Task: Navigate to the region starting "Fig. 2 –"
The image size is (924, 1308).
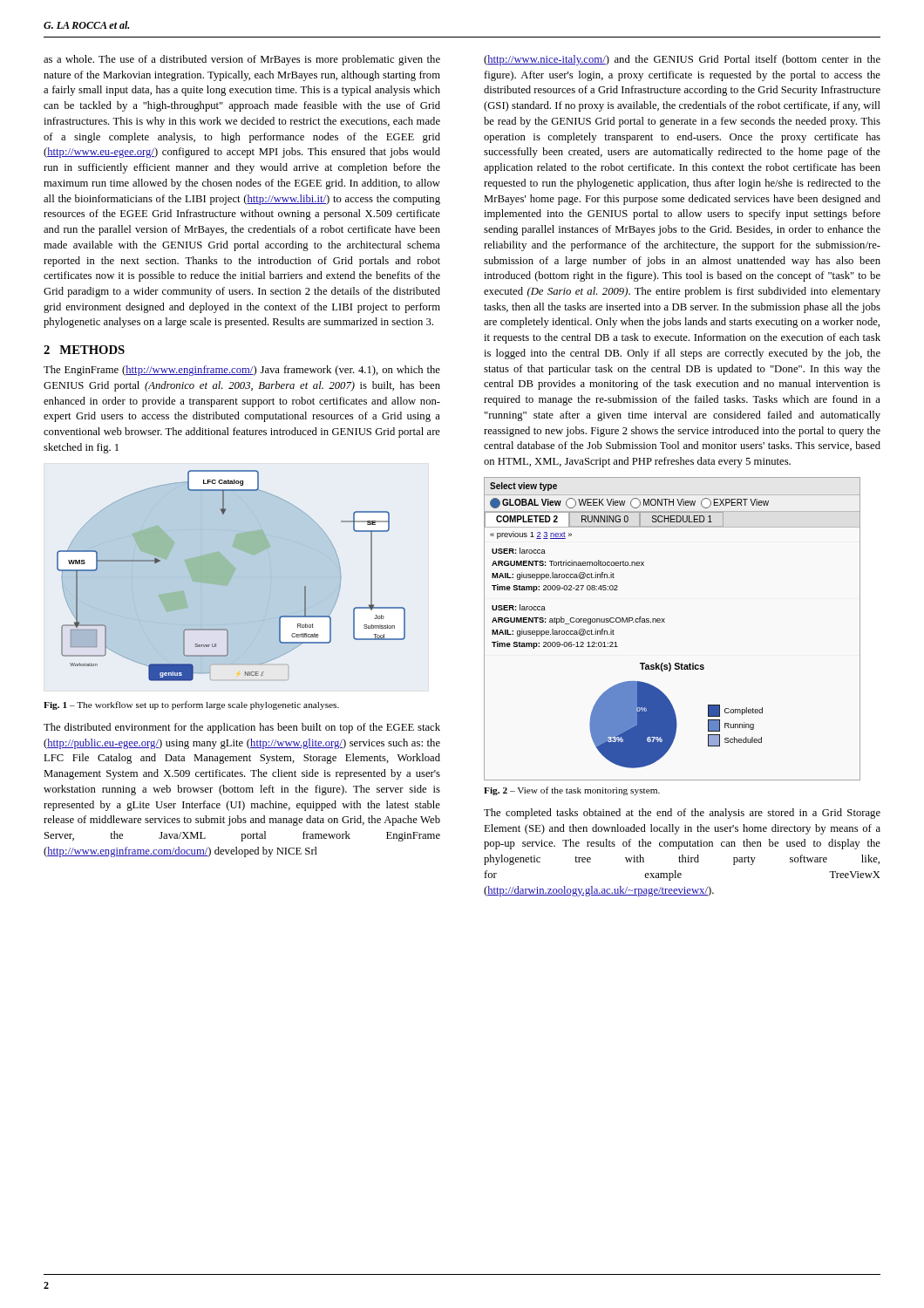Action: point(572,790)
